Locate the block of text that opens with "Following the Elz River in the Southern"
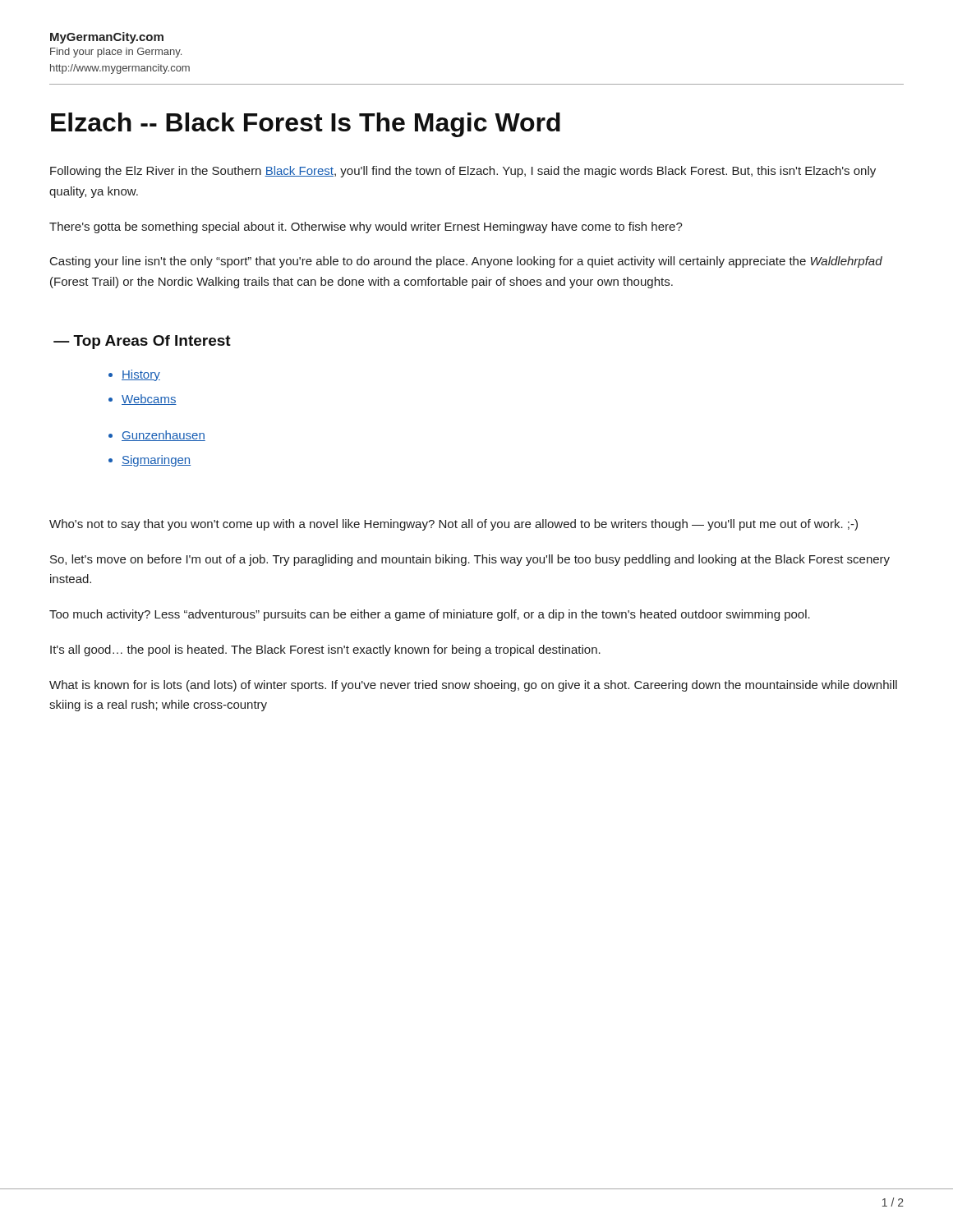This screenshot has width=953, height=1232. [463, 181]
